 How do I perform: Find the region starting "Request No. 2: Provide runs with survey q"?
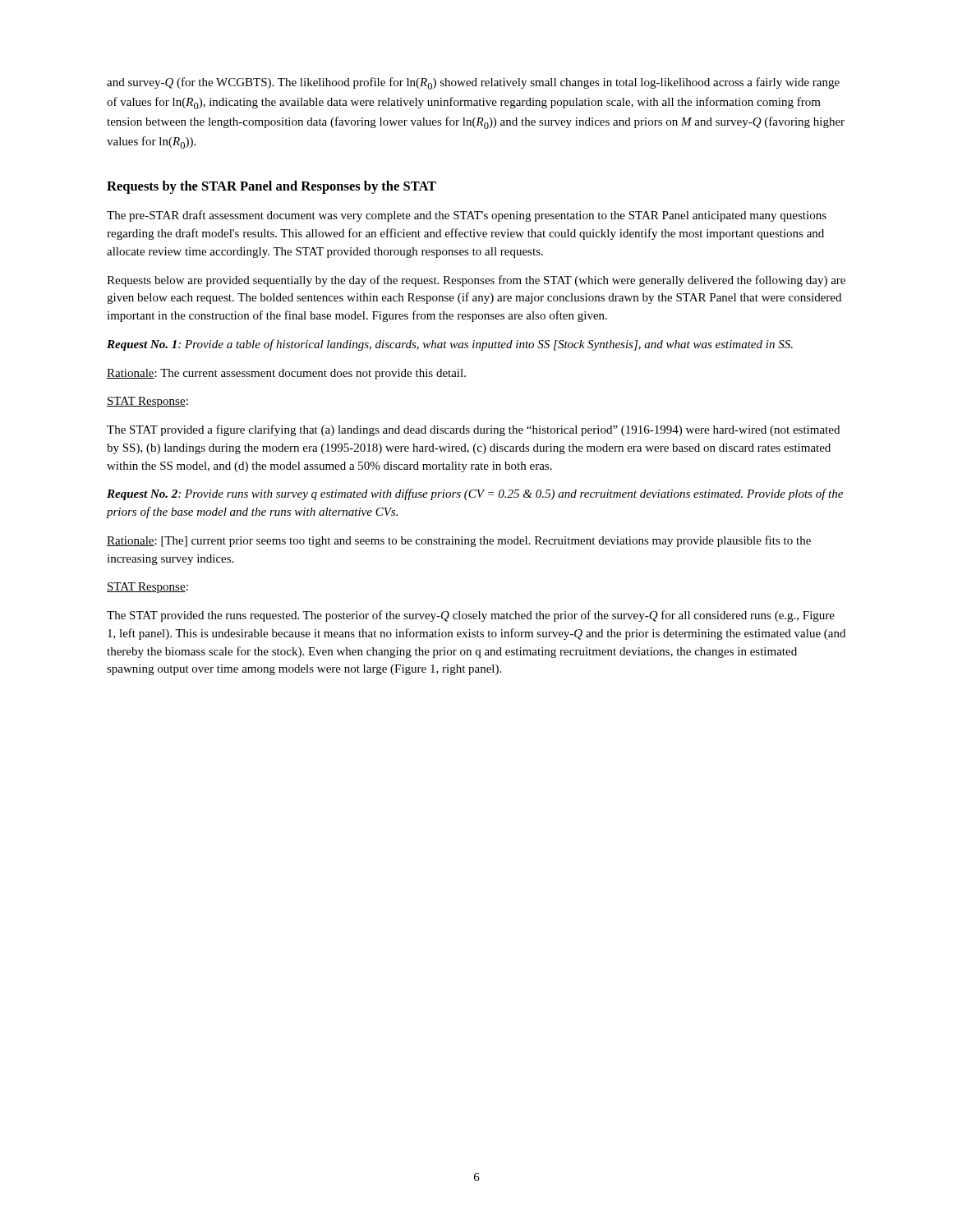click(475, 503)
